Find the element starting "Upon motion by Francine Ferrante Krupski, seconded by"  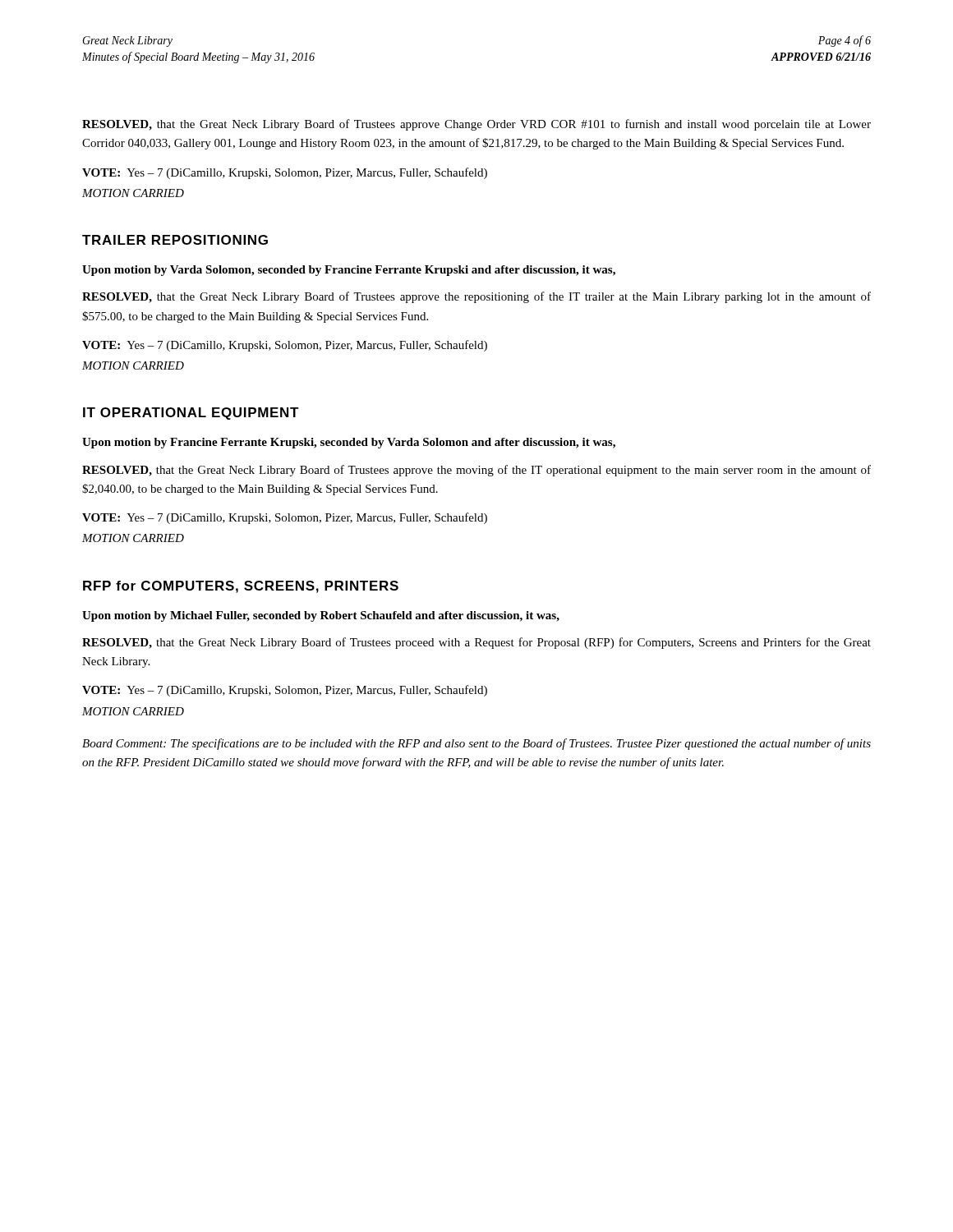click(x=349, y=442)
